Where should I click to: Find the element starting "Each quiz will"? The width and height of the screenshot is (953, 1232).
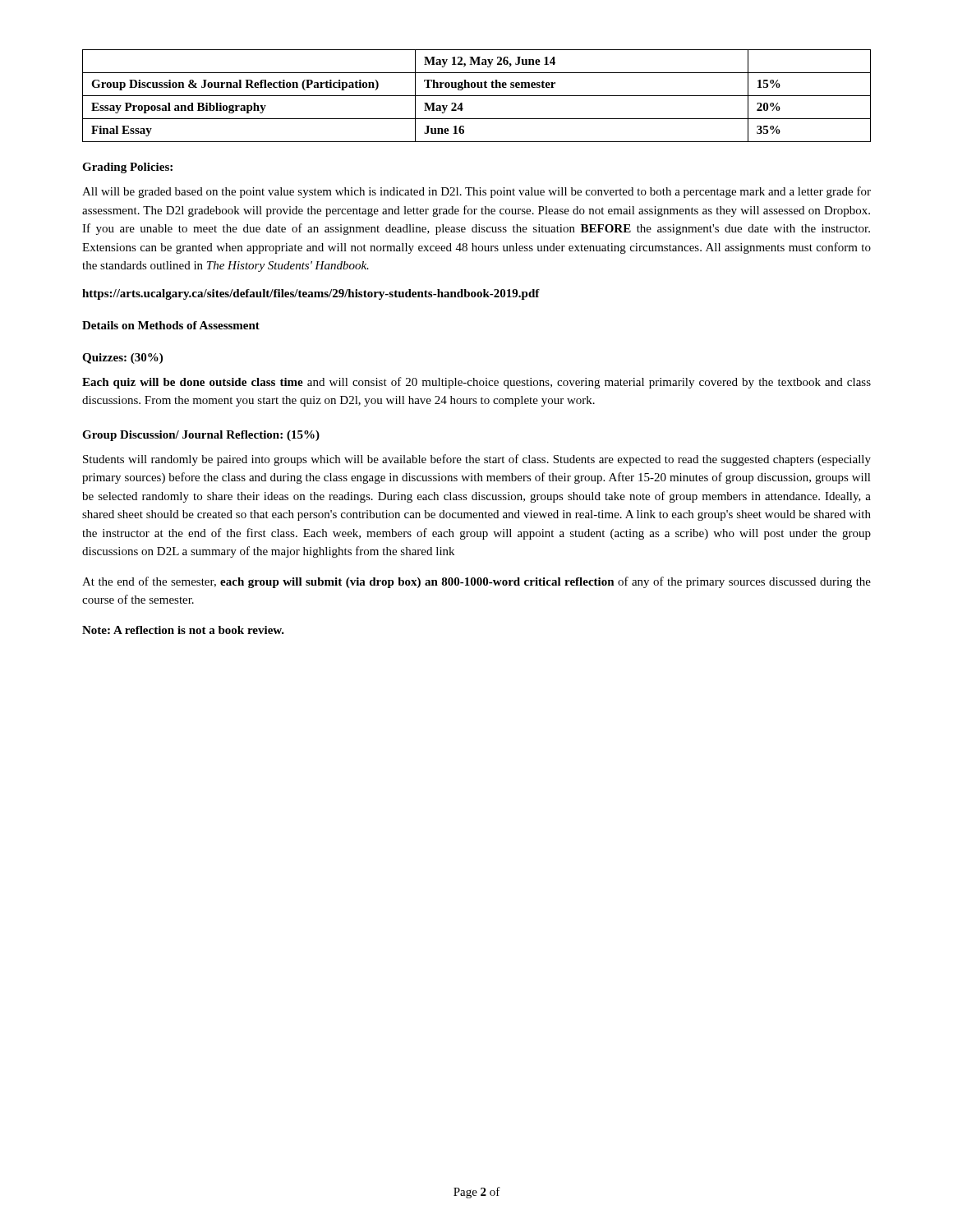476,391
